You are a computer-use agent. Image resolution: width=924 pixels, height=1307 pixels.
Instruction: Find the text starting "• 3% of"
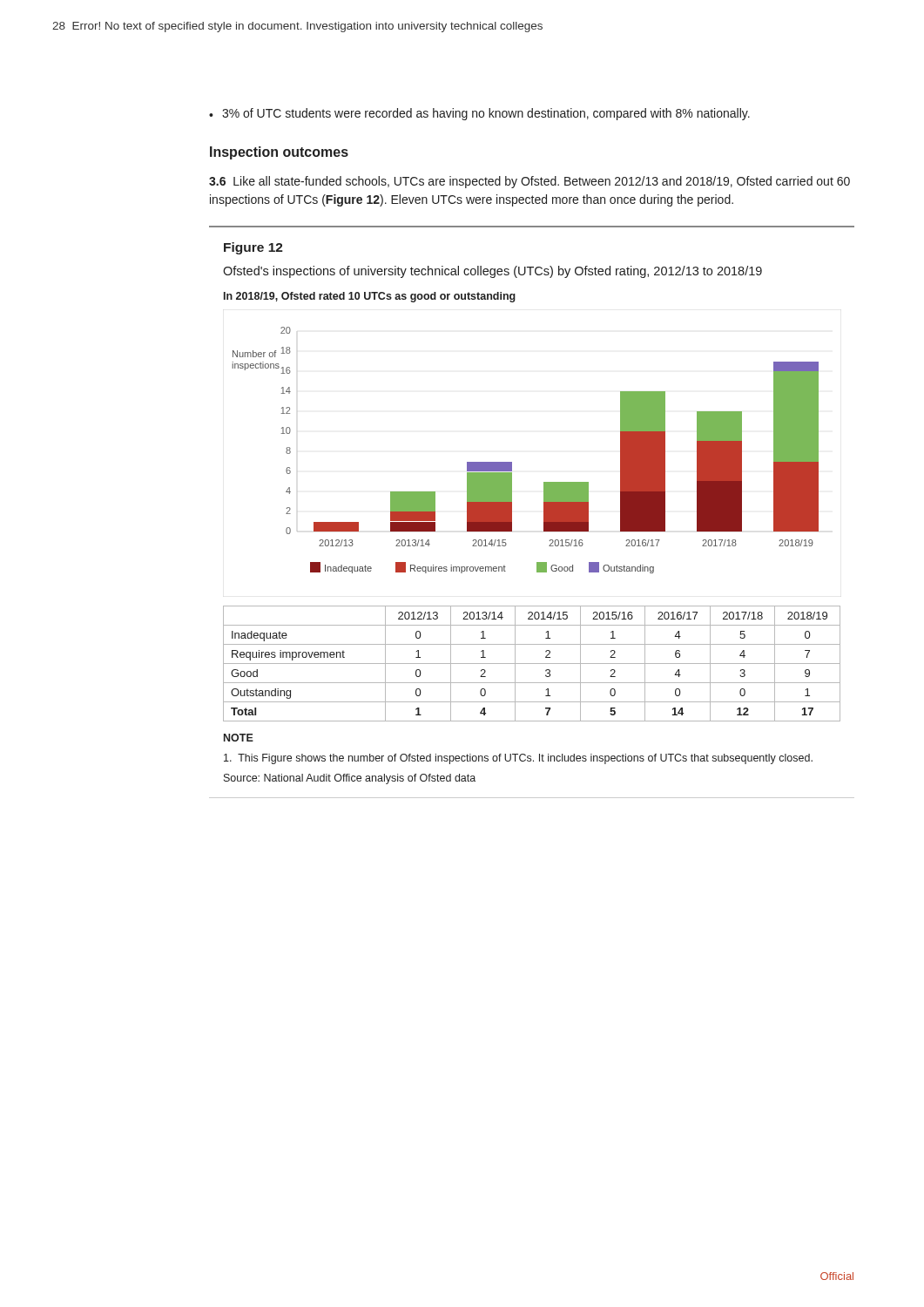[480, 115]
